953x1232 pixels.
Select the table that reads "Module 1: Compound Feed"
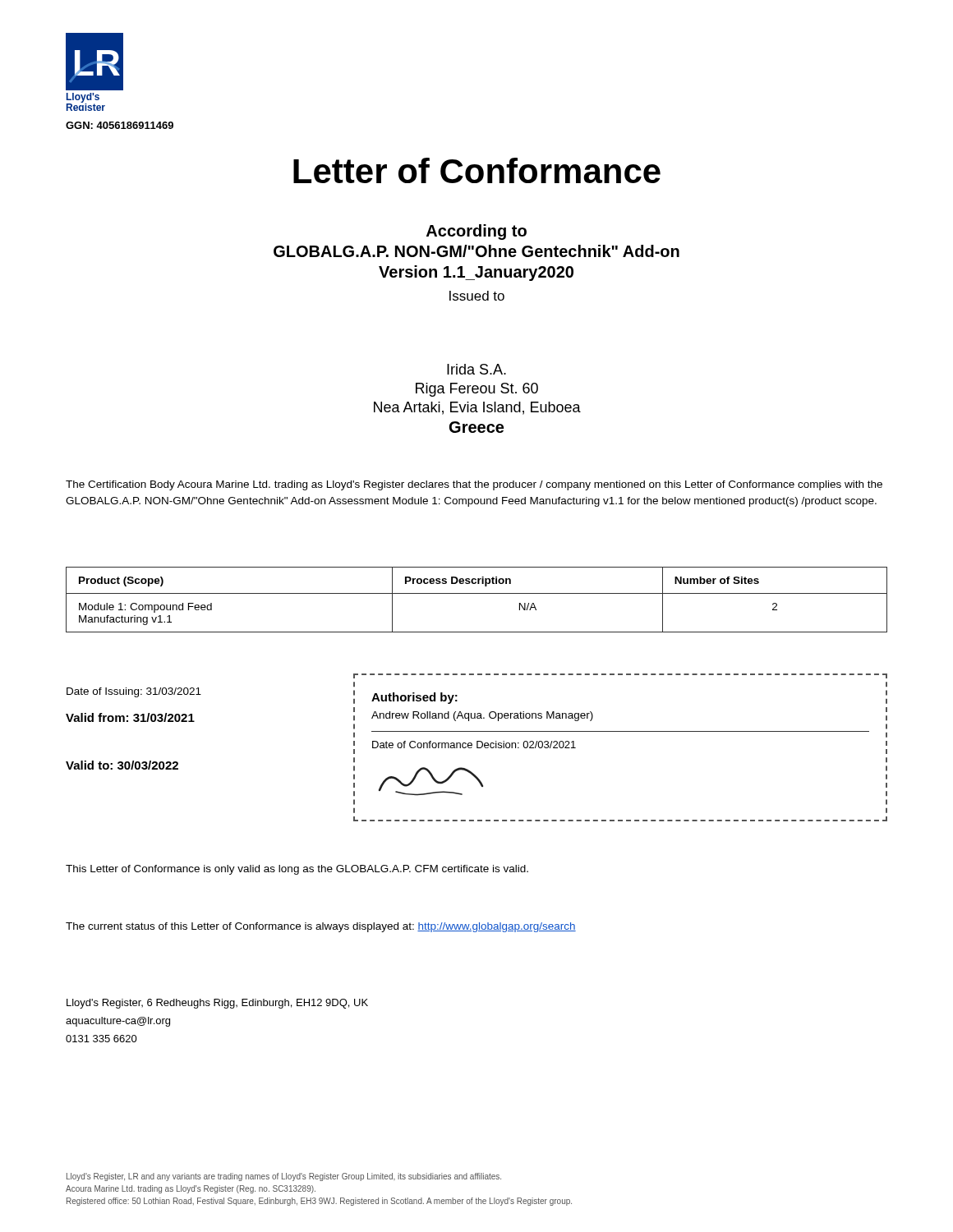pos(476,600)
